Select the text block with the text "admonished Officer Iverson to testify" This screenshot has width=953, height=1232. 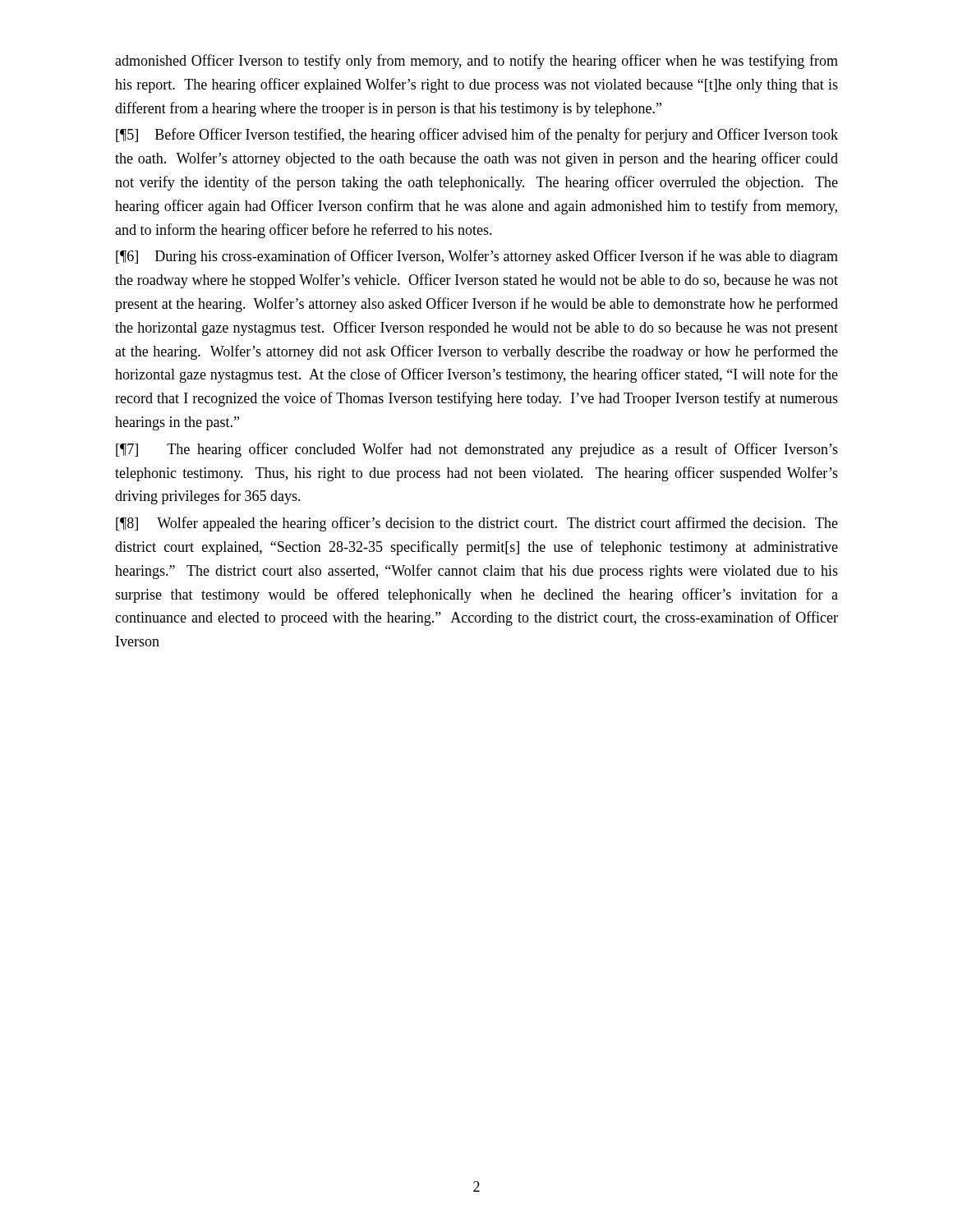(476, 85)
